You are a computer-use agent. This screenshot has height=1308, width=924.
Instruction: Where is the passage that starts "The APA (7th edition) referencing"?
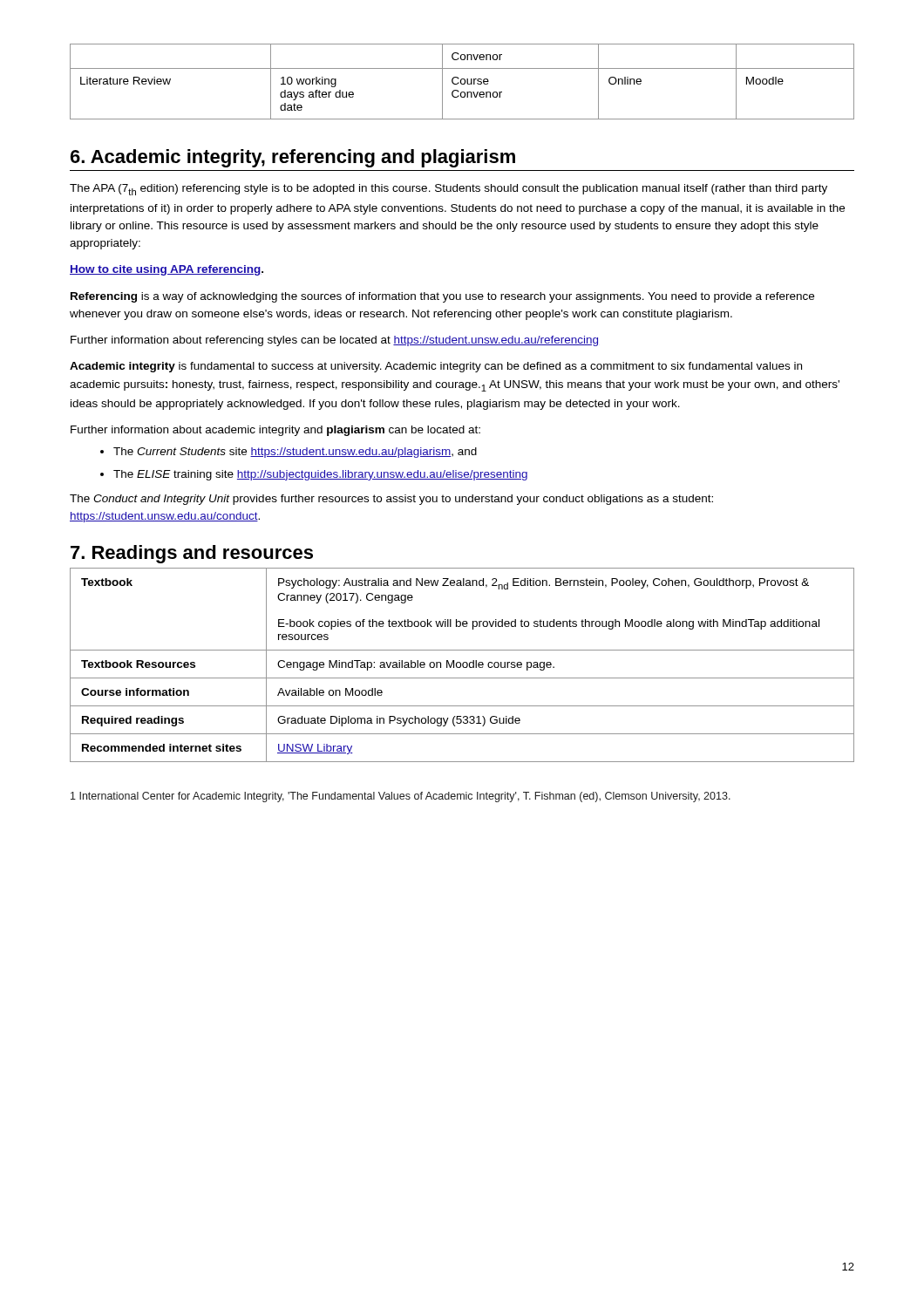[x=458, y=215]
